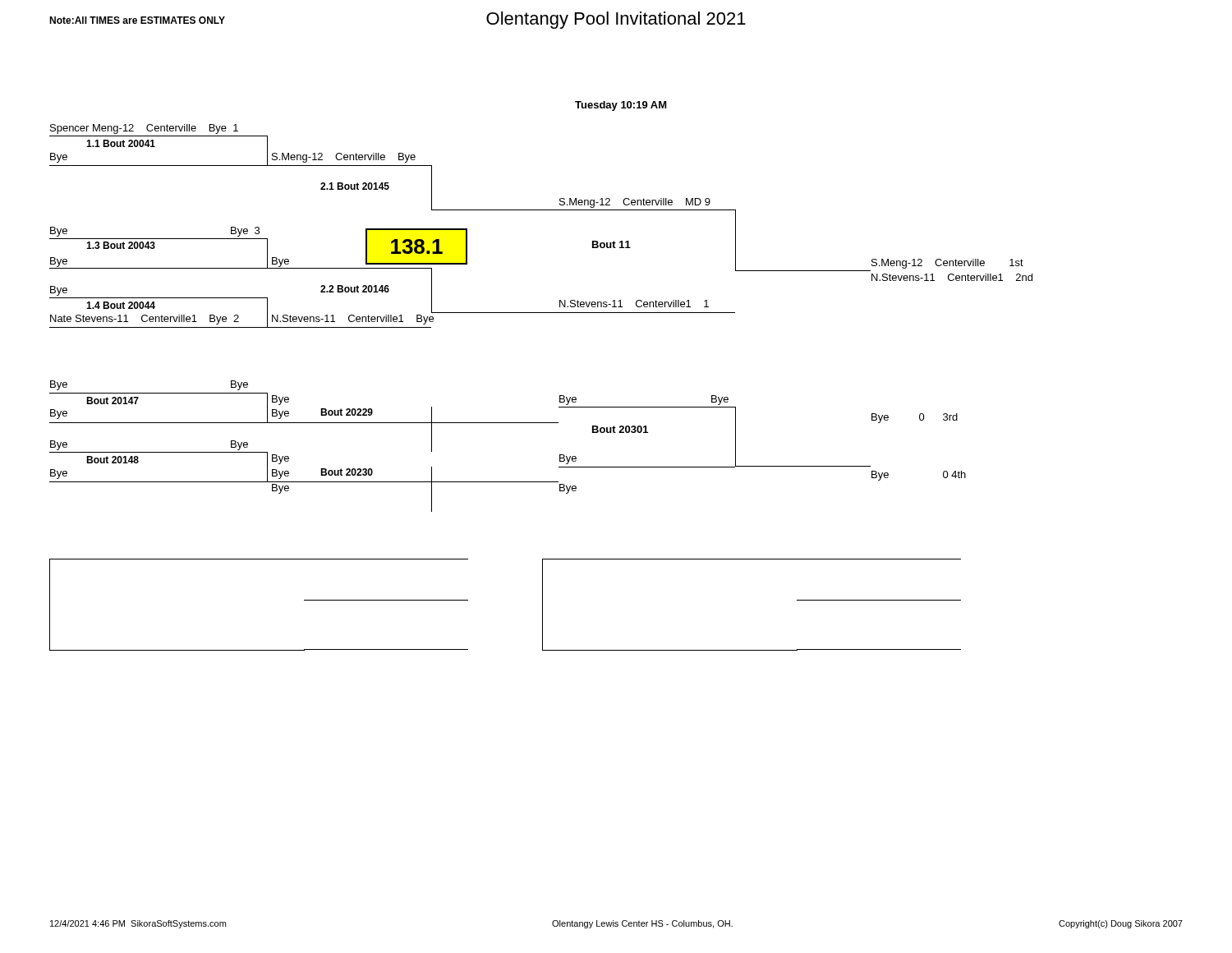1232x953 pixels.
Task: Find the text starting "3 Bout 20043"
Action: coord(121,246)
